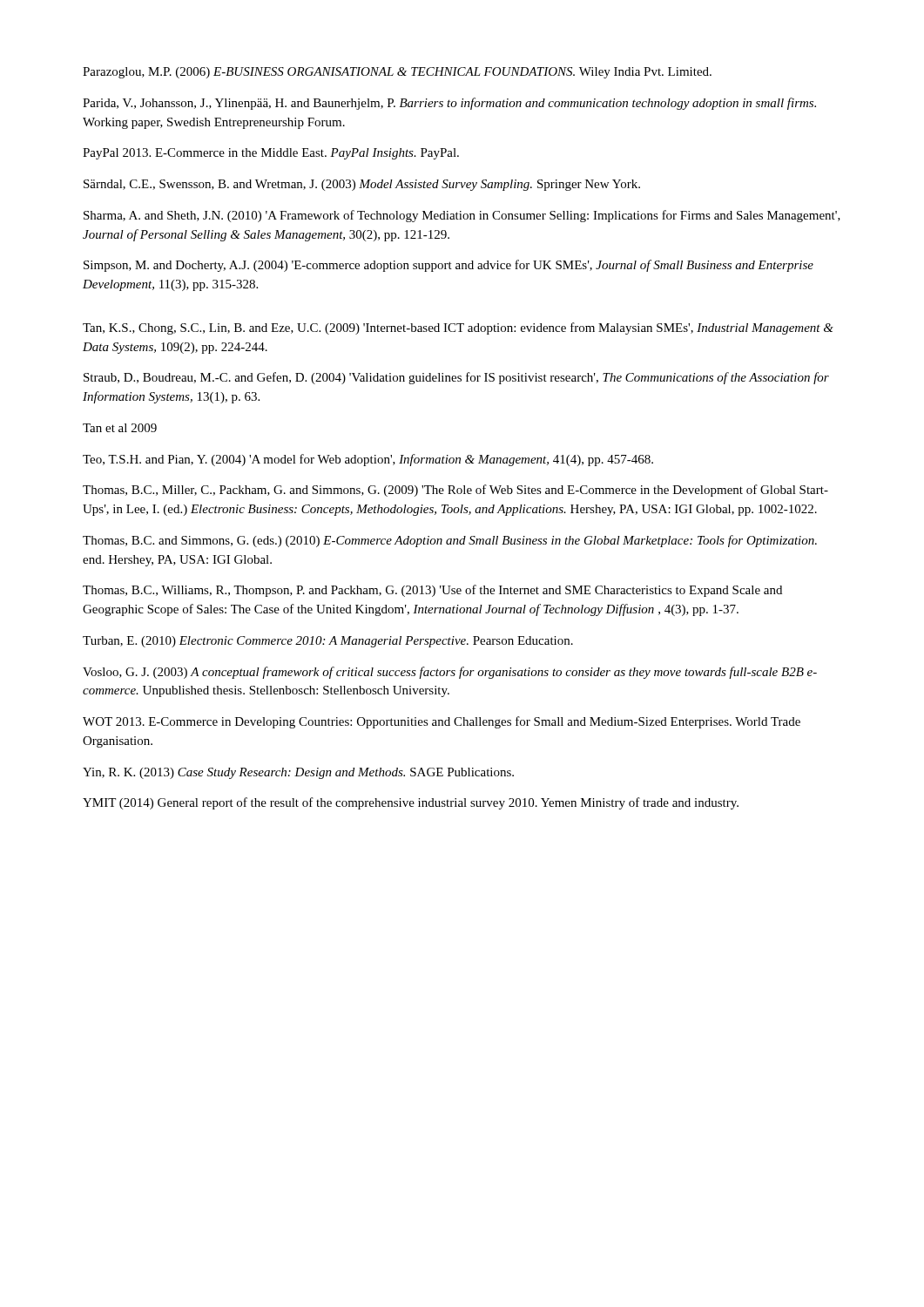924x1307 pixels.
Task: Click the passage that begins "Parazoglou, M.P. (2006) E-BUSINESS ORGANISATIONAL & TECHNICAL"
Action: [462, 72]
